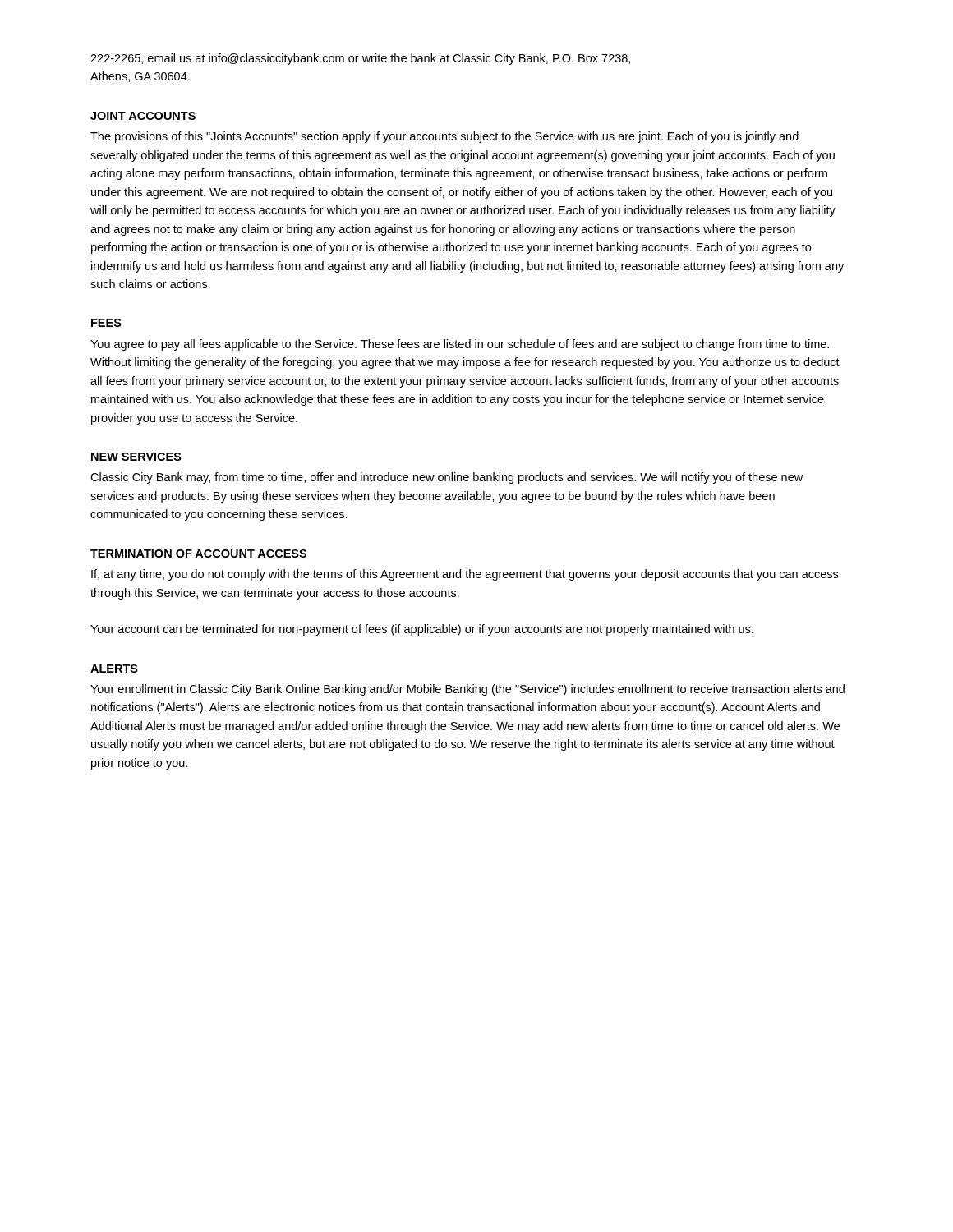
Task: Where is the passage that starts "If, at any"?
Action: 464,583
